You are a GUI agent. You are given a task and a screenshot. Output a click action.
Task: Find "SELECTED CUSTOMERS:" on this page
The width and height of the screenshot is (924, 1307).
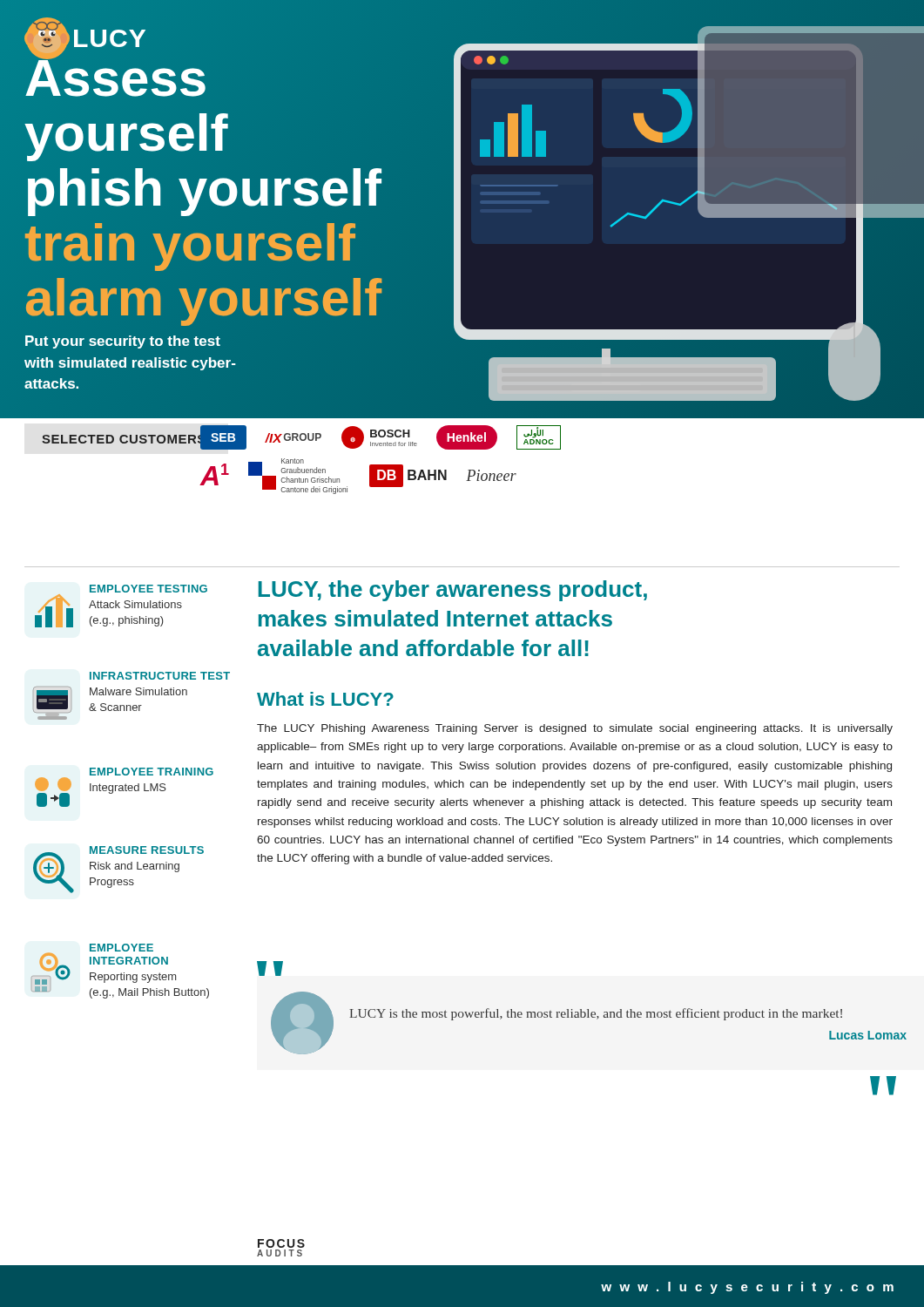point(126,439)
